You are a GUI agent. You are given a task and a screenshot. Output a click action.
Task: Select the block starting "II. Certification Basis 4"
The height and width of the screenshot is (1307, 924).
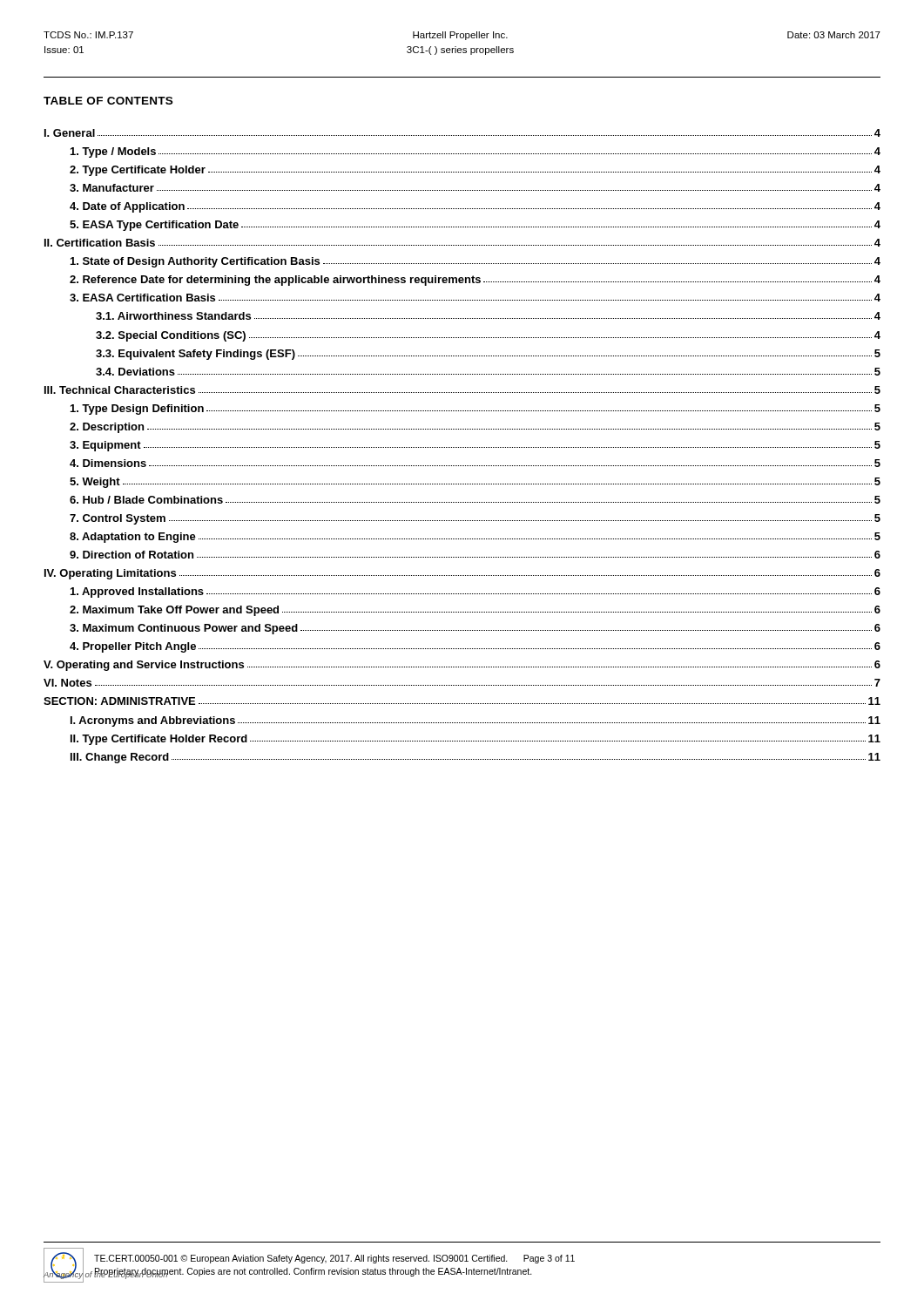click(x=462, y=243)
